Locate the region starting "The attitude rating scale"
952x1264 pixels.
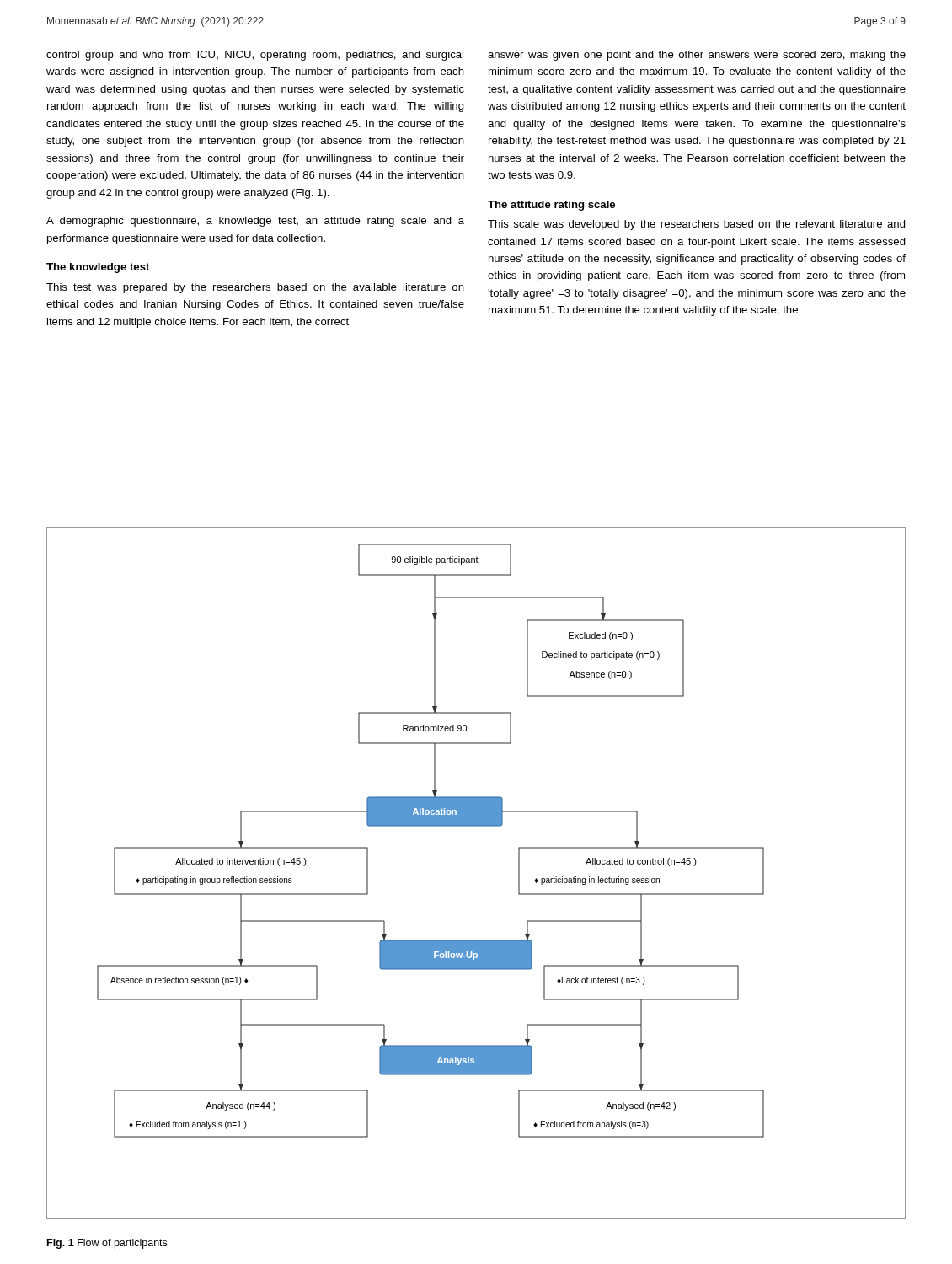point(552,204)
